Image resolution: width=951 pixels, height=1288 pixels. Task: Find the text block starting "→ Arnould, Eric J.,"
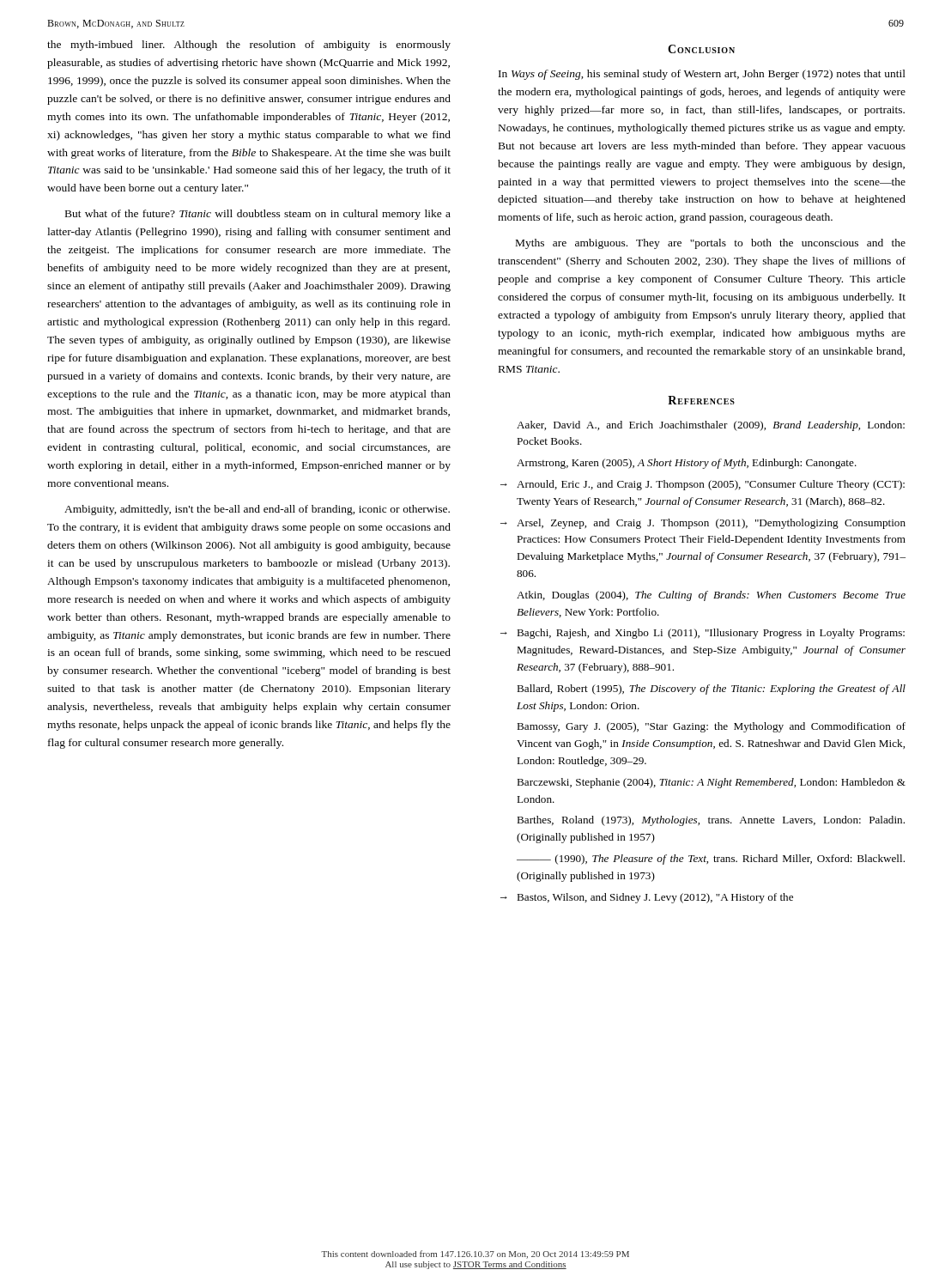click(702, 492)
